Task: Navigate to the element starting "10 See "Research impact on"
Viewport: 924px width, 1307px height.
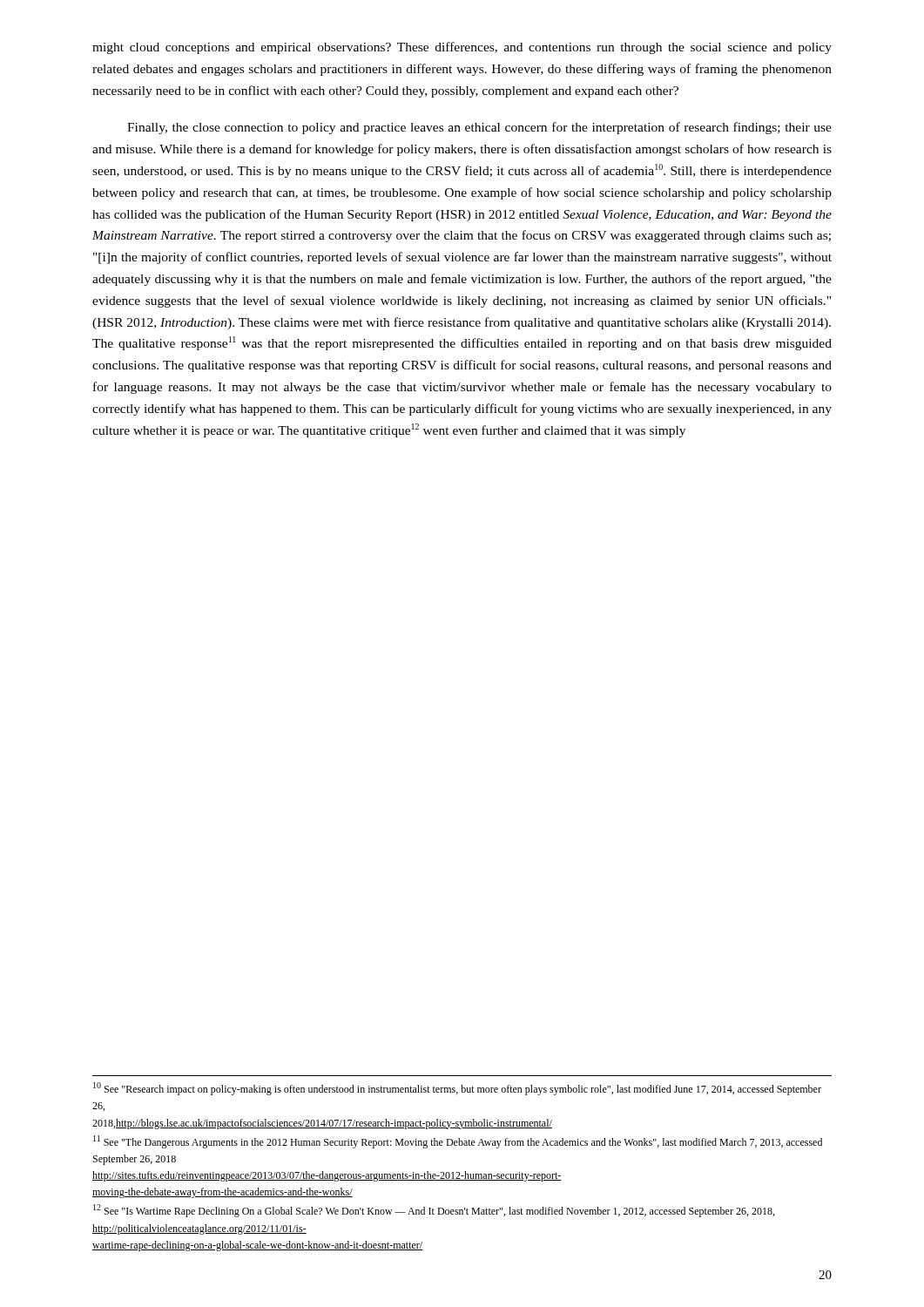Action: (x=457, y=1089)
